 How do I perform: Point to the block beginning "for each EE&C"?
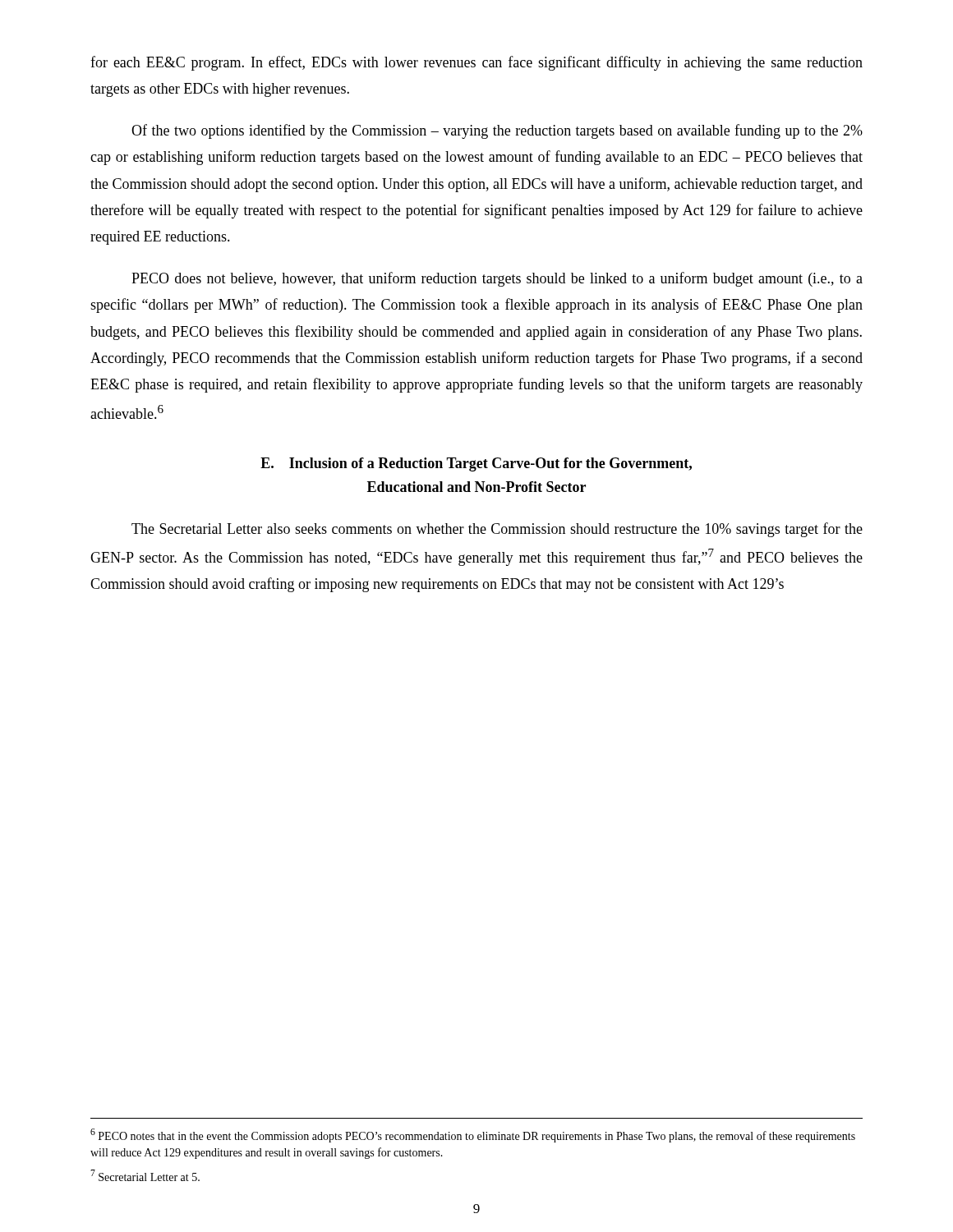coord(476,76)
